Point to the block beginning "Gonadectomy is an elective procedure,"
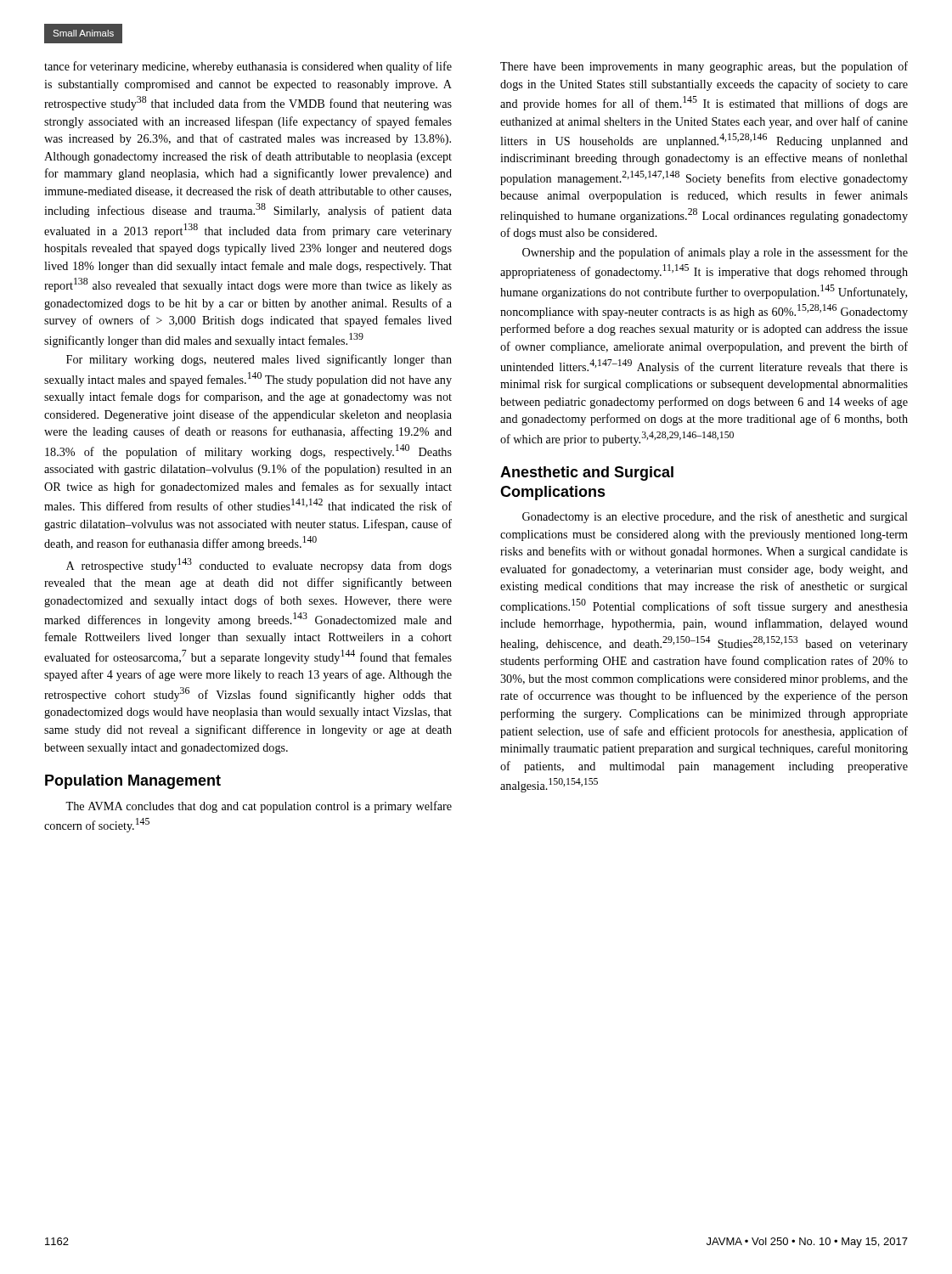 click(x=704, y=651)
